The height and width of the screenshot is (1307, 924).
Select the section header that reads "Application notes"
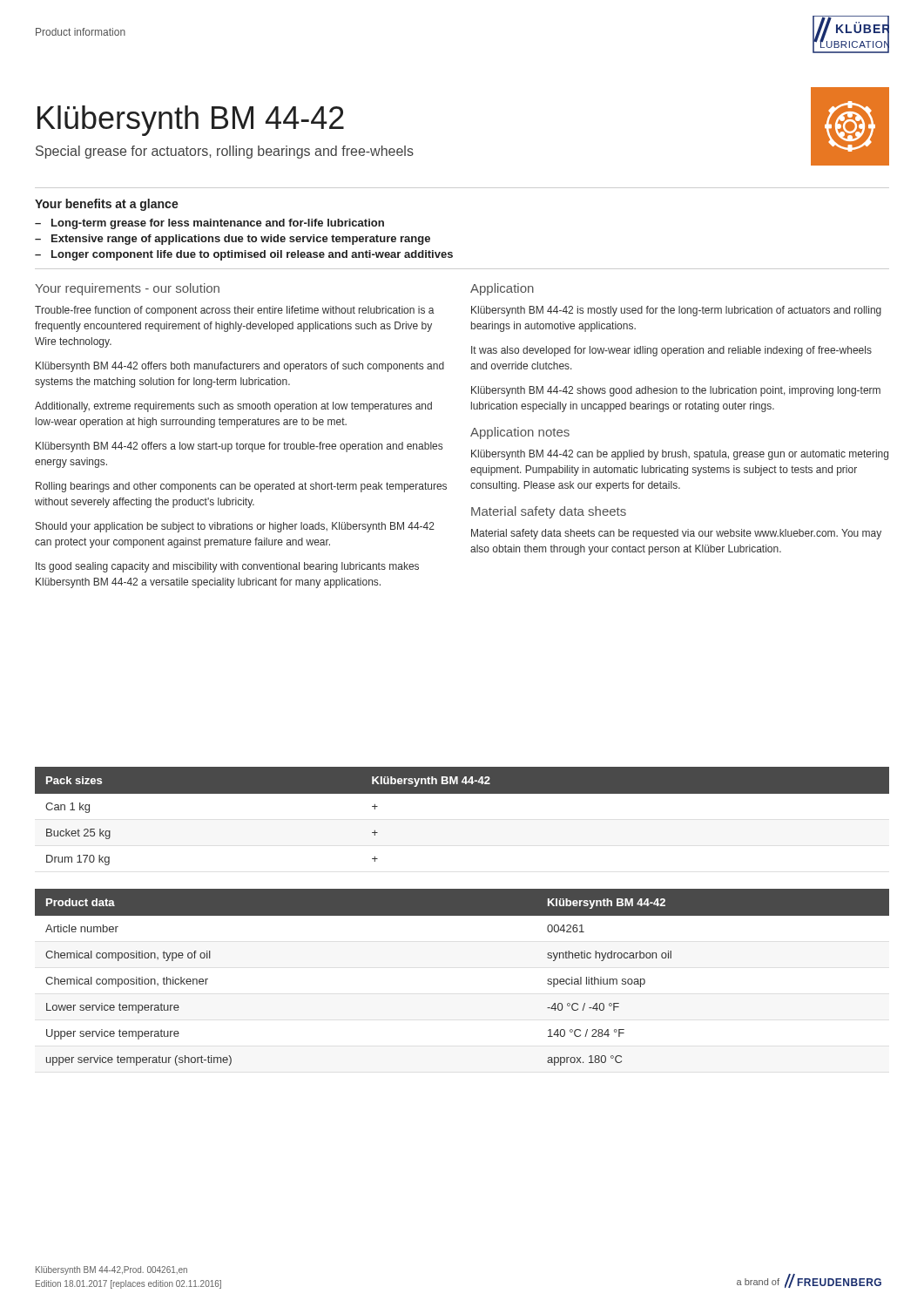520,433
